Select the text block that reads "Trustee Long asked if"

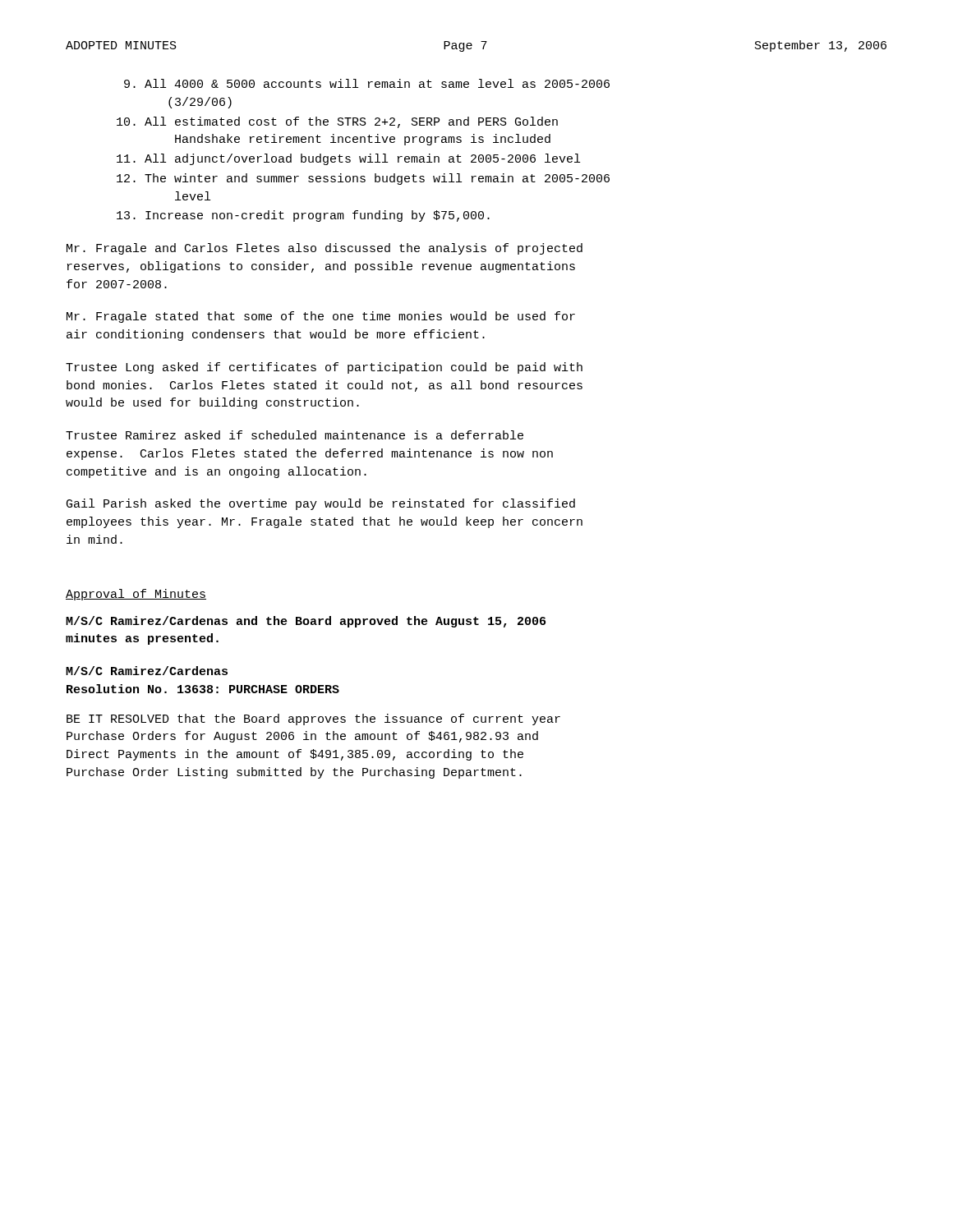point(325,386)
